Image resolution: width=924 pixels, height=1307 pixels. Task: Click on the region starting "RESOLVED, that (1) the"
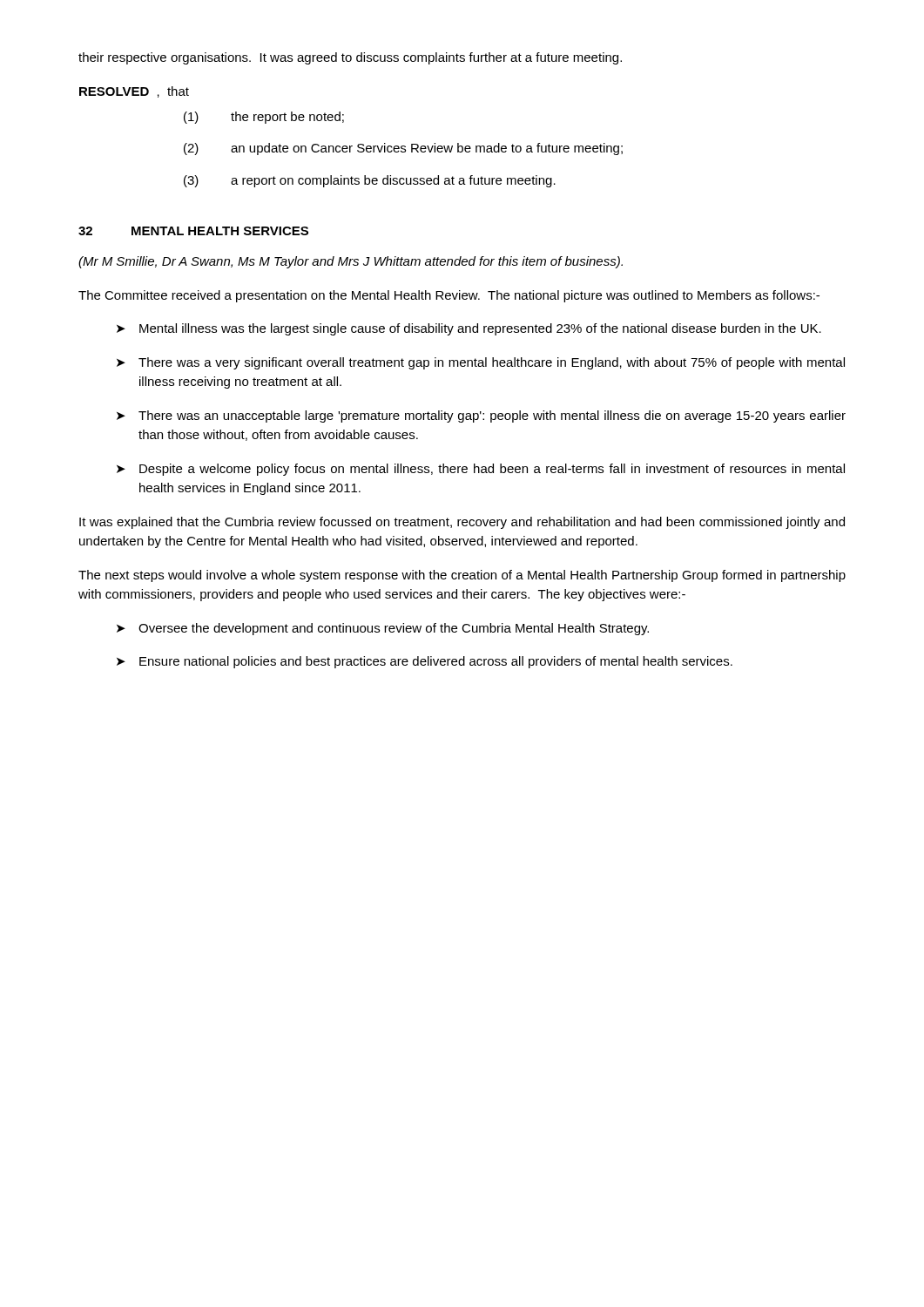[x=462, y=137]
